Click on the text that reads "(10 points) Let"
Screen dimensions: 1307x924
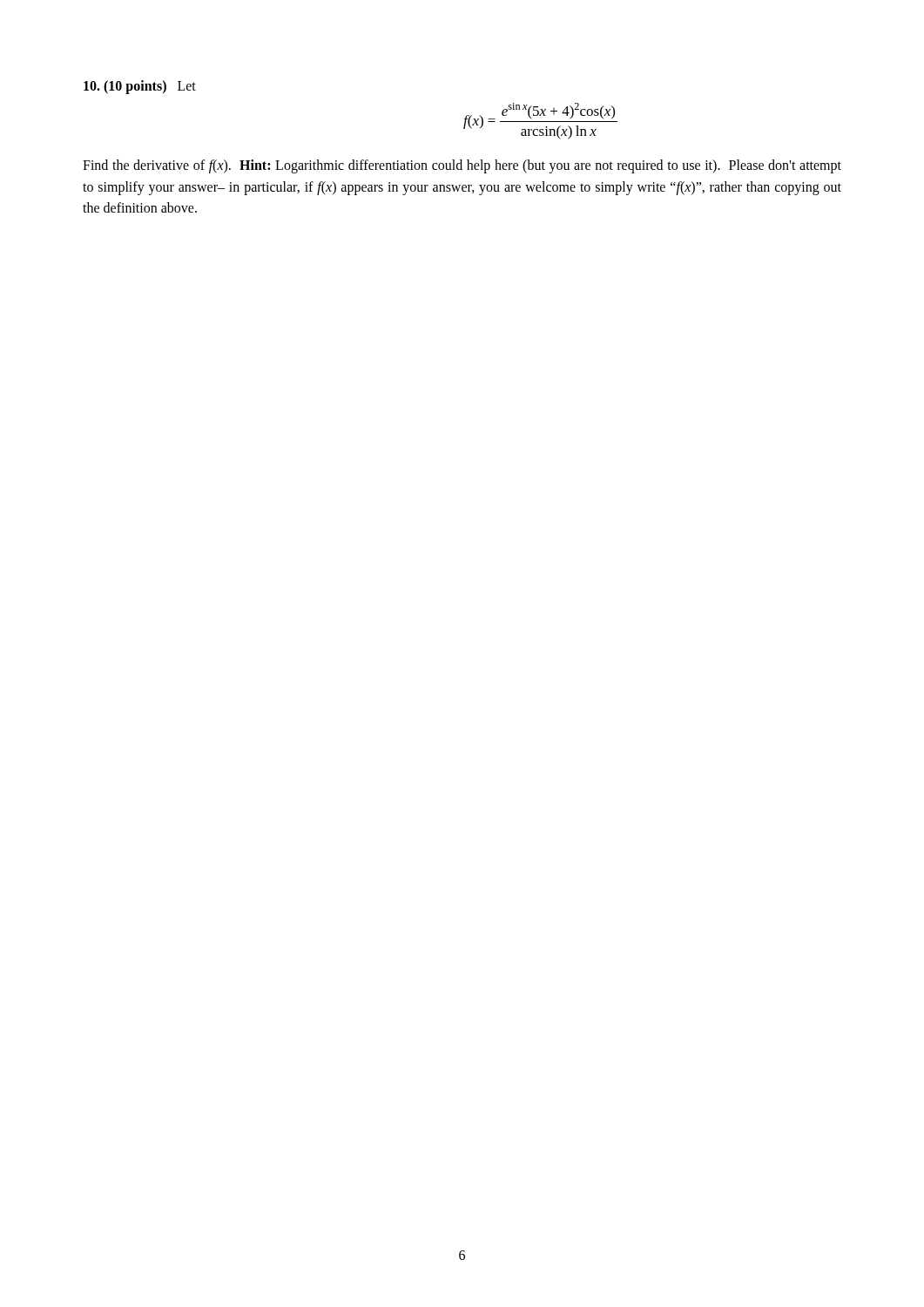(139, 86)
